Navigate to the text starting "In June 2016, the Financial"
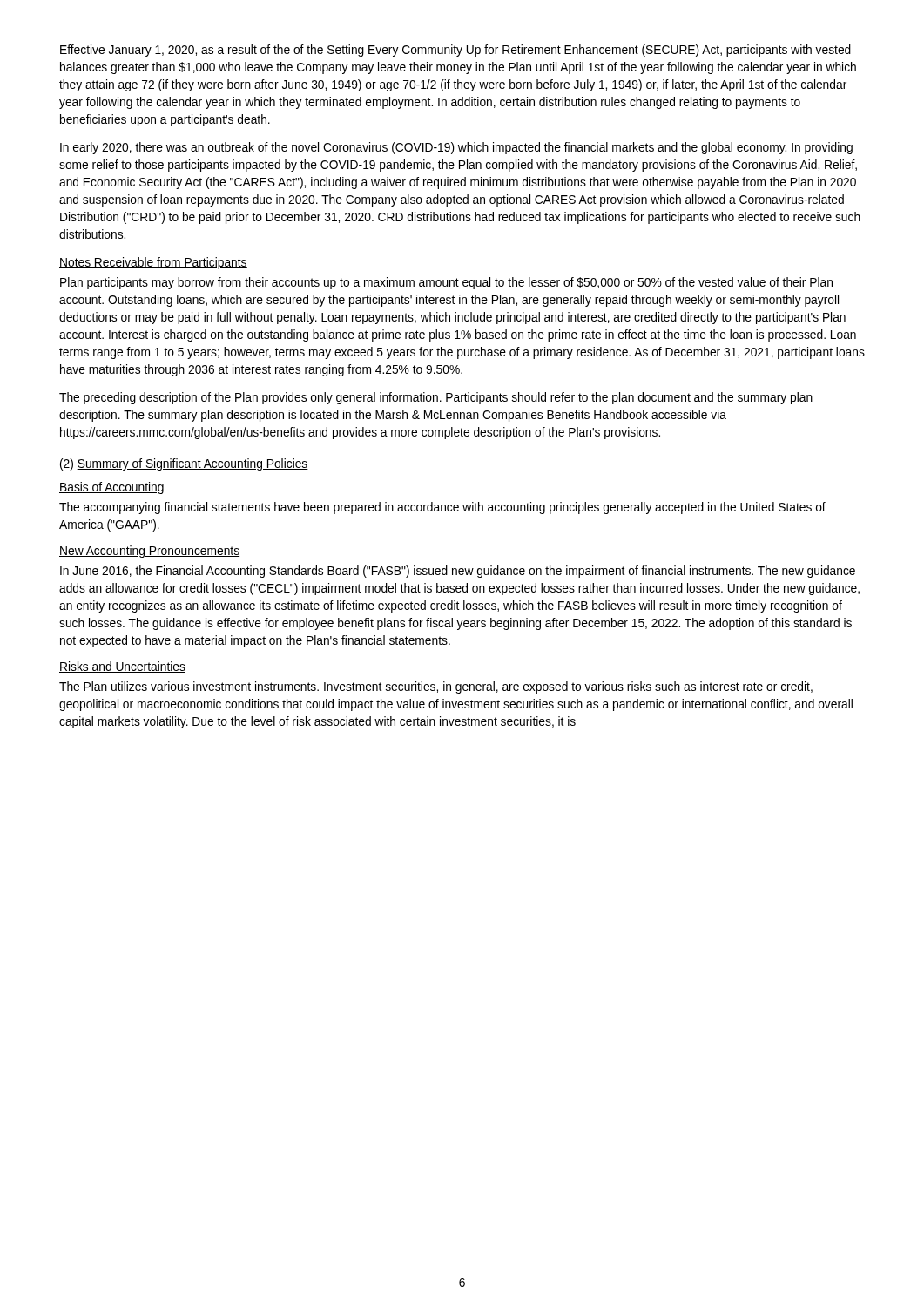The width and height of the screenshot is (924, 1307). point(460,606)
